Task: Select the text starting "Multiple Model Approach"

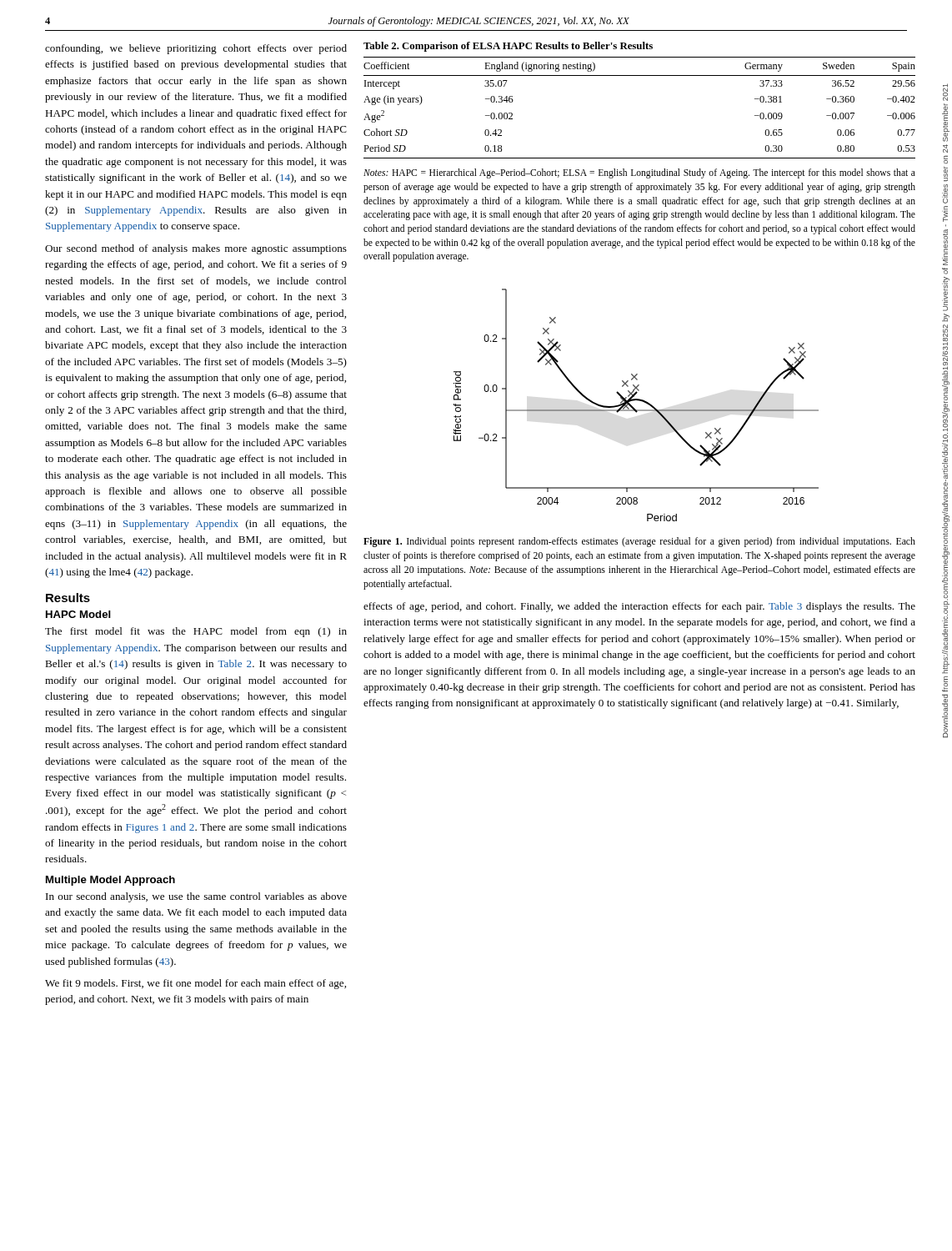Action: pos(110,881)
